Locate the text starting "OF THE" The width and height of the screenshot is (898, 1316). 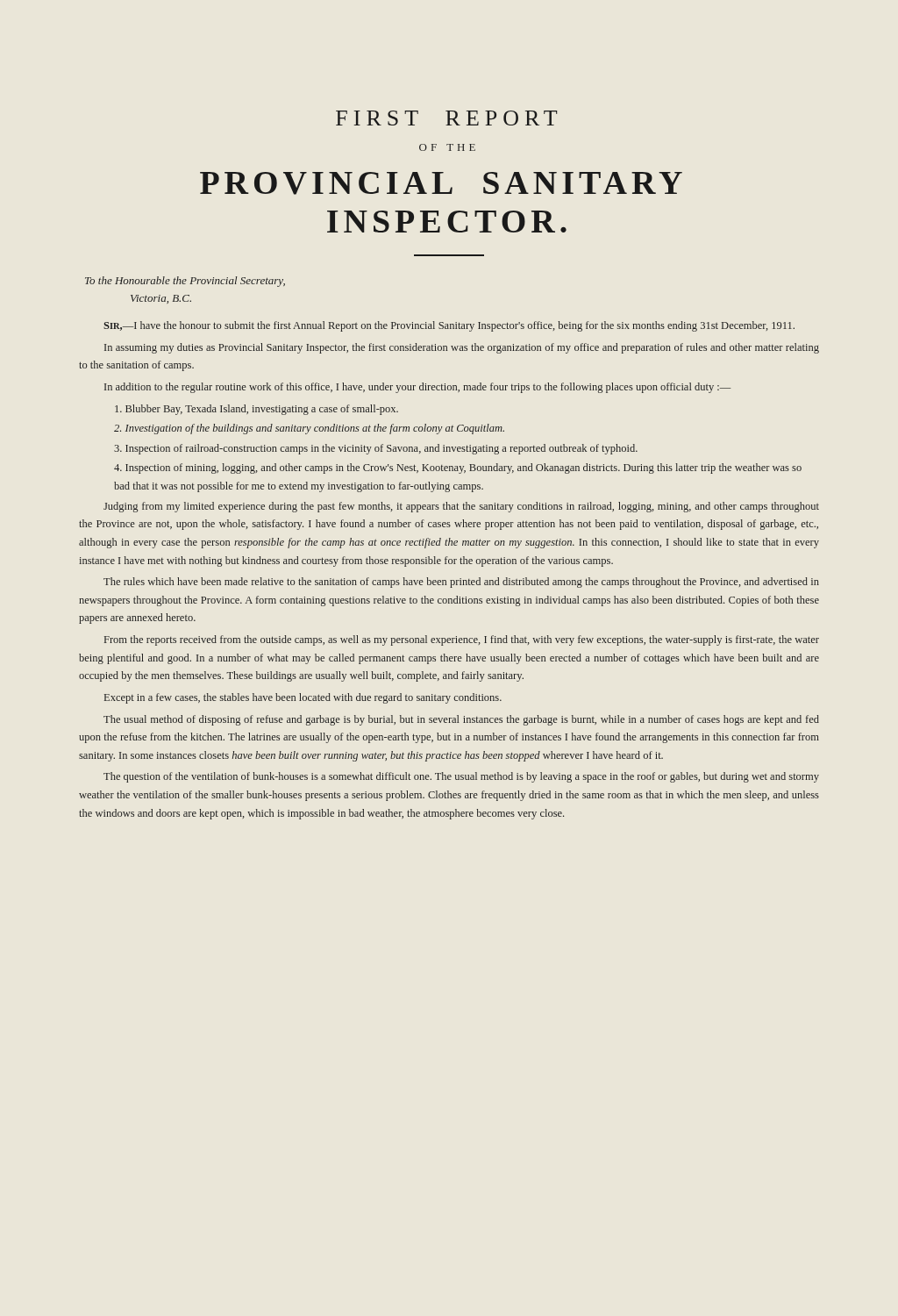coord(449,147)
